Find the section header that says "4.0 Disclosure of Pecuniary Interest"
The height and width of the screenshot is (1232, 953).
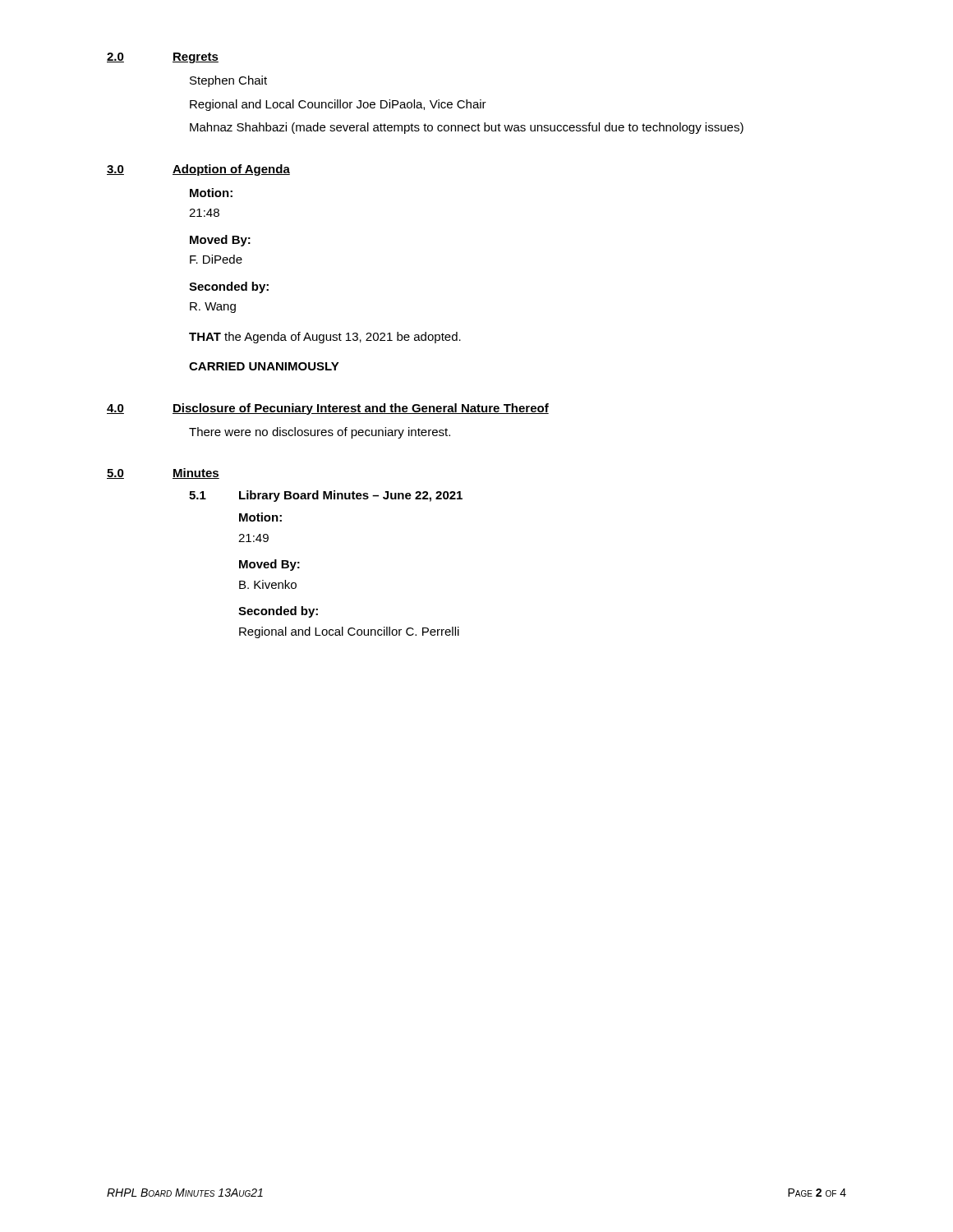click(328, 407)
